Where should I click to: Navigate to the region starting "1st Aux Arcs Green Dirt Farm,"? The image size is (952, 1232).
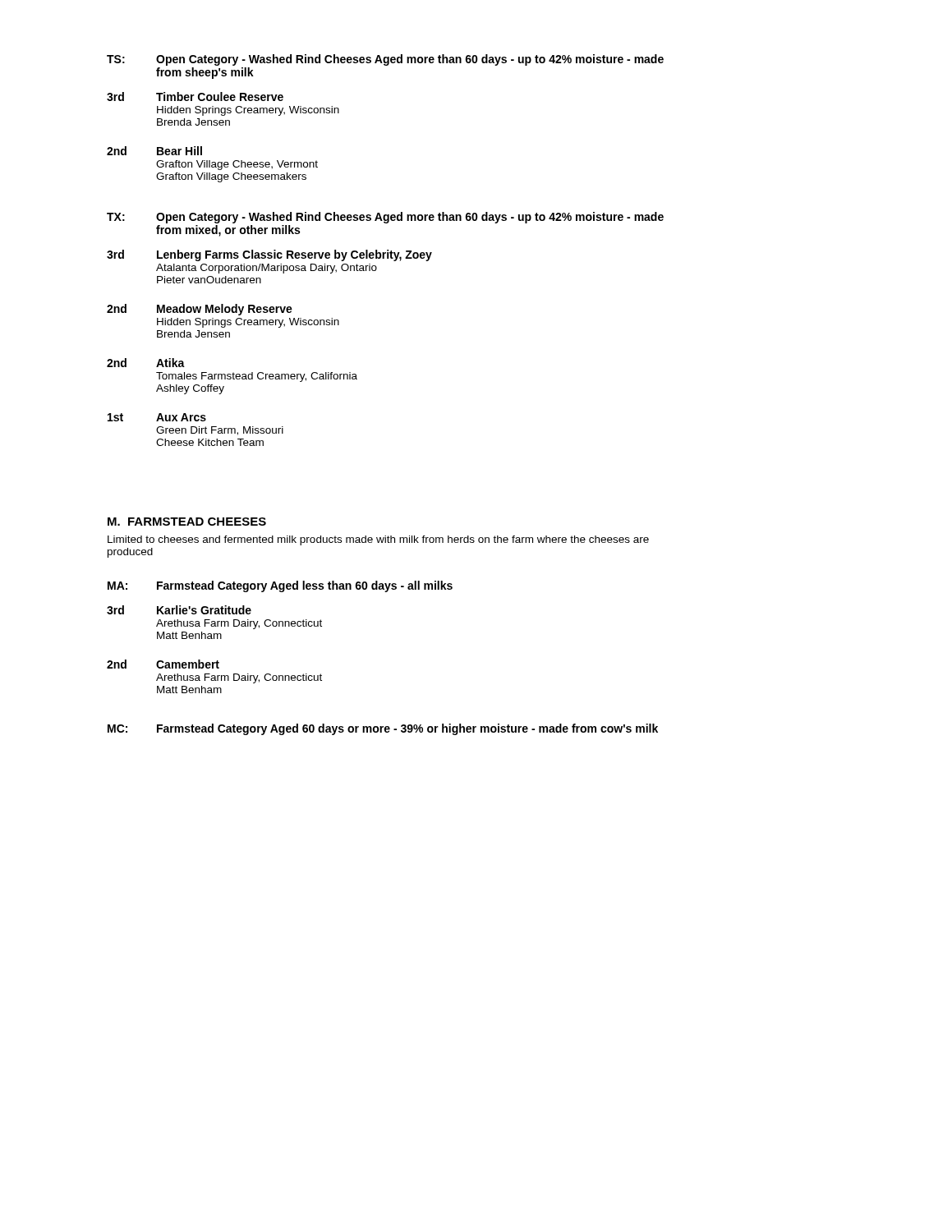157,417
